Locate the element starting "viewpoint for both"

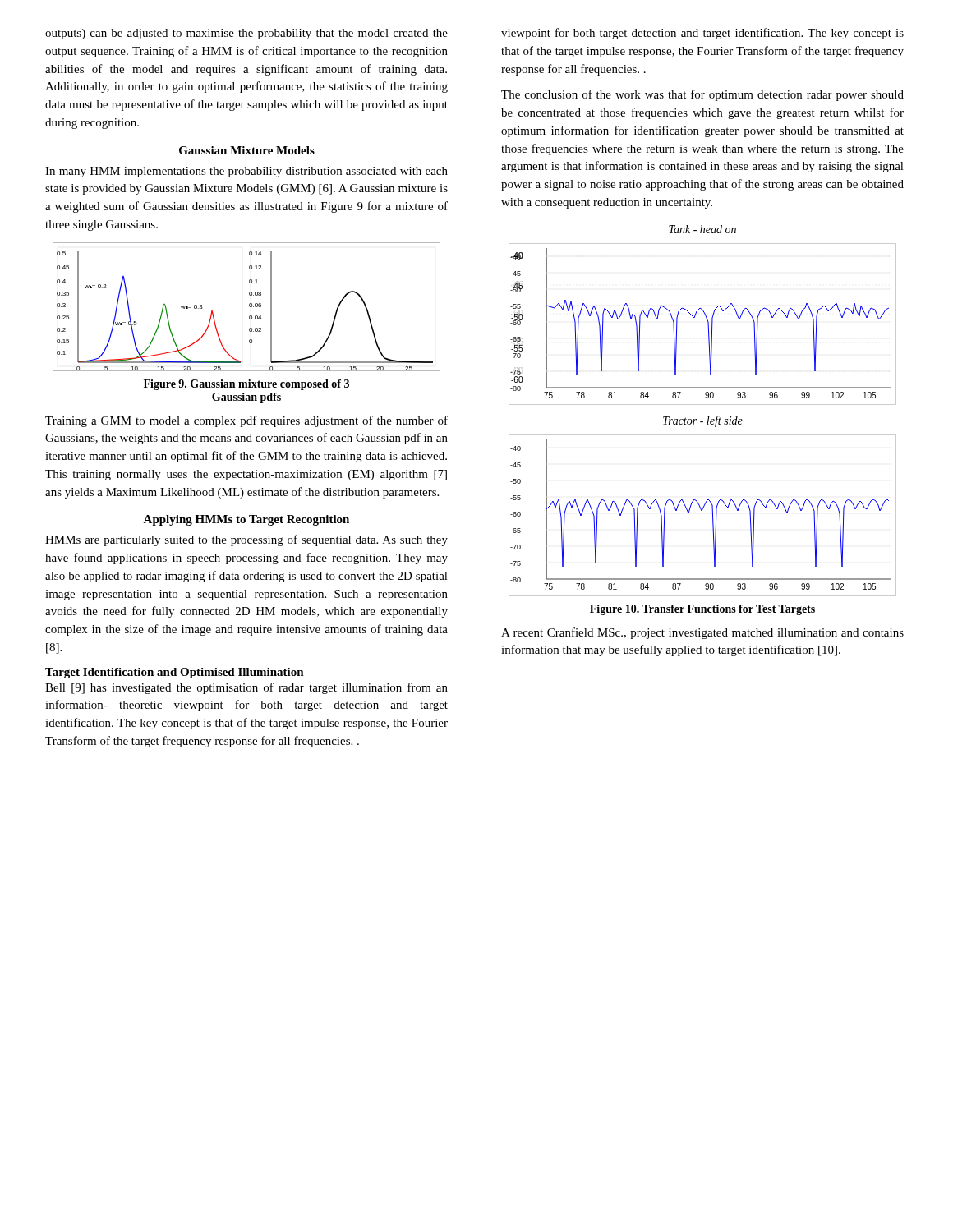[702, 51]
